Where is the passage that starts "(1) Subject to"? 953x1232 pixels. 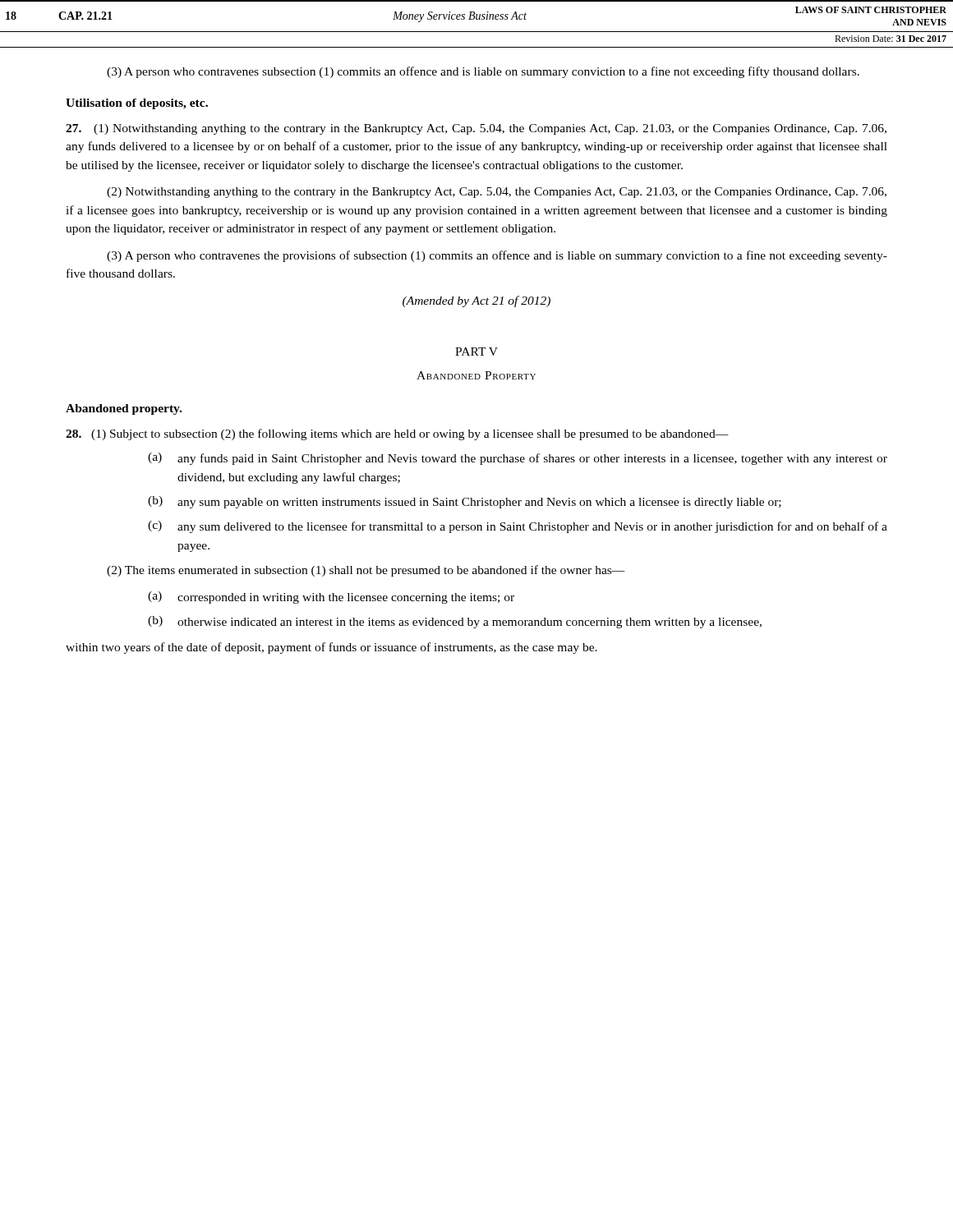click(x=476, y=434)
